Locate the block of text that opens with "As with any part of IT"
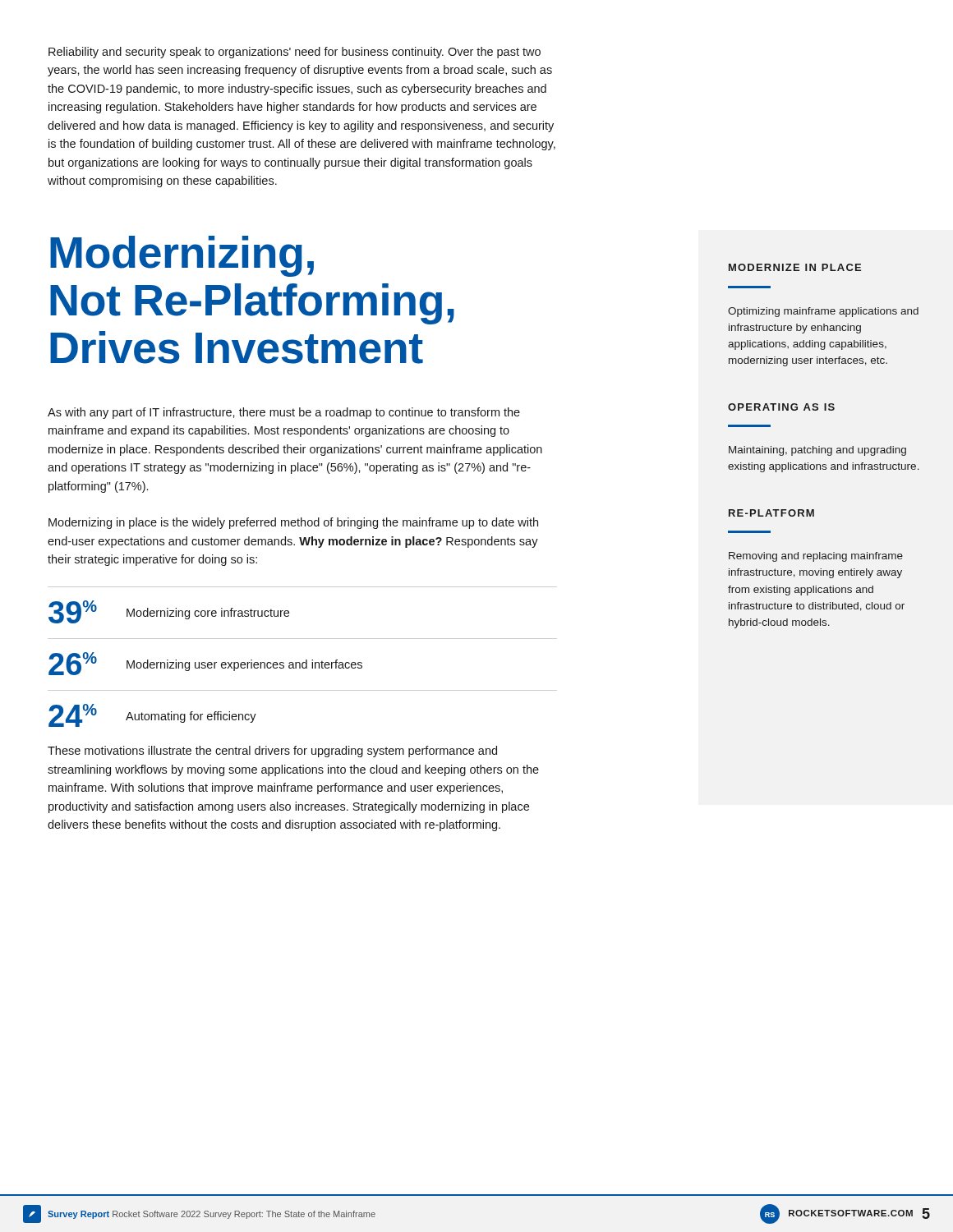The height and width of the screenshot is (1232, 953). point(295,449)
